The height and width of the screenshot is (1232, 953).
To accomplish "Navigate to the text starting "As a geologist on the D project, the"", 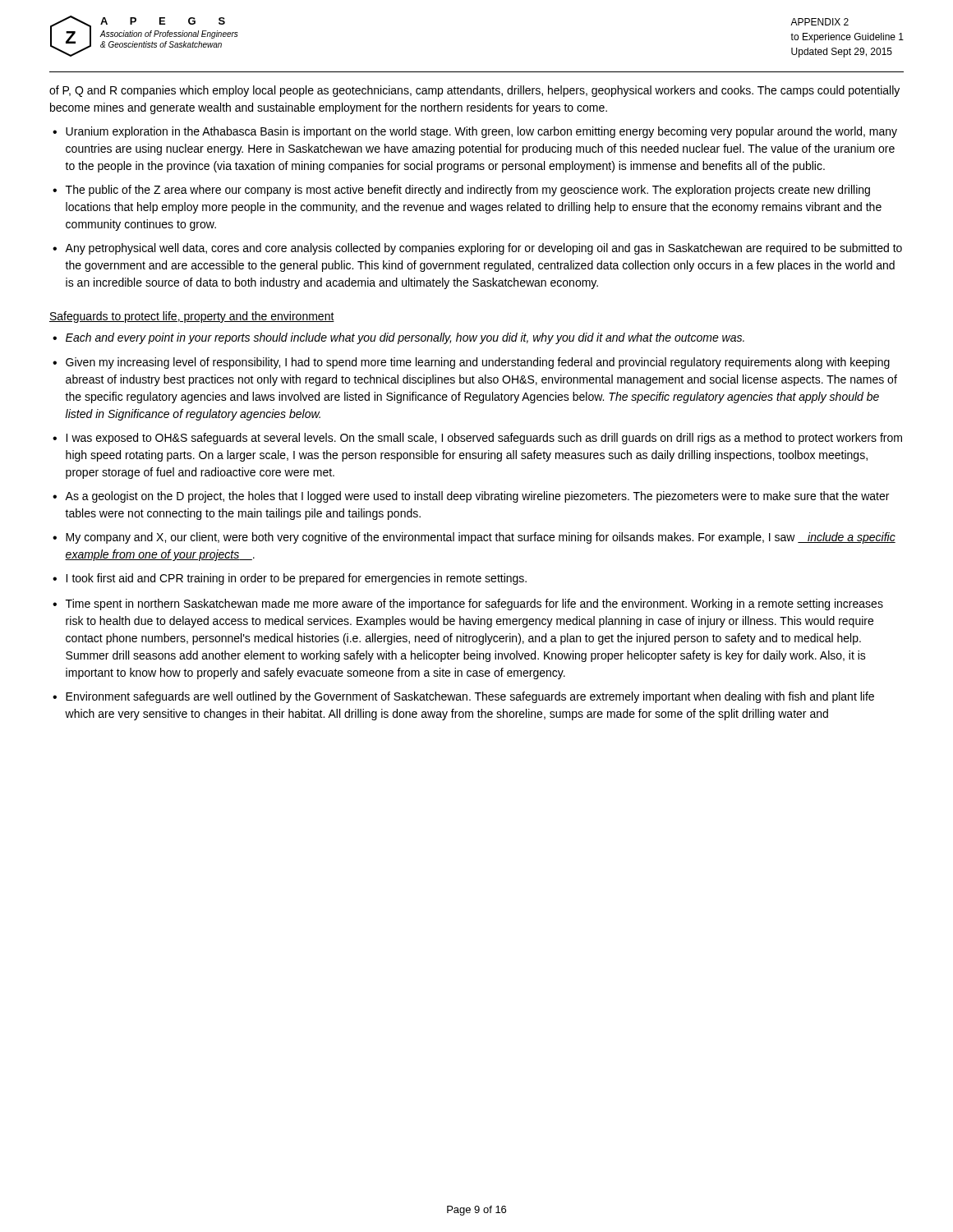I will [485, 505].
